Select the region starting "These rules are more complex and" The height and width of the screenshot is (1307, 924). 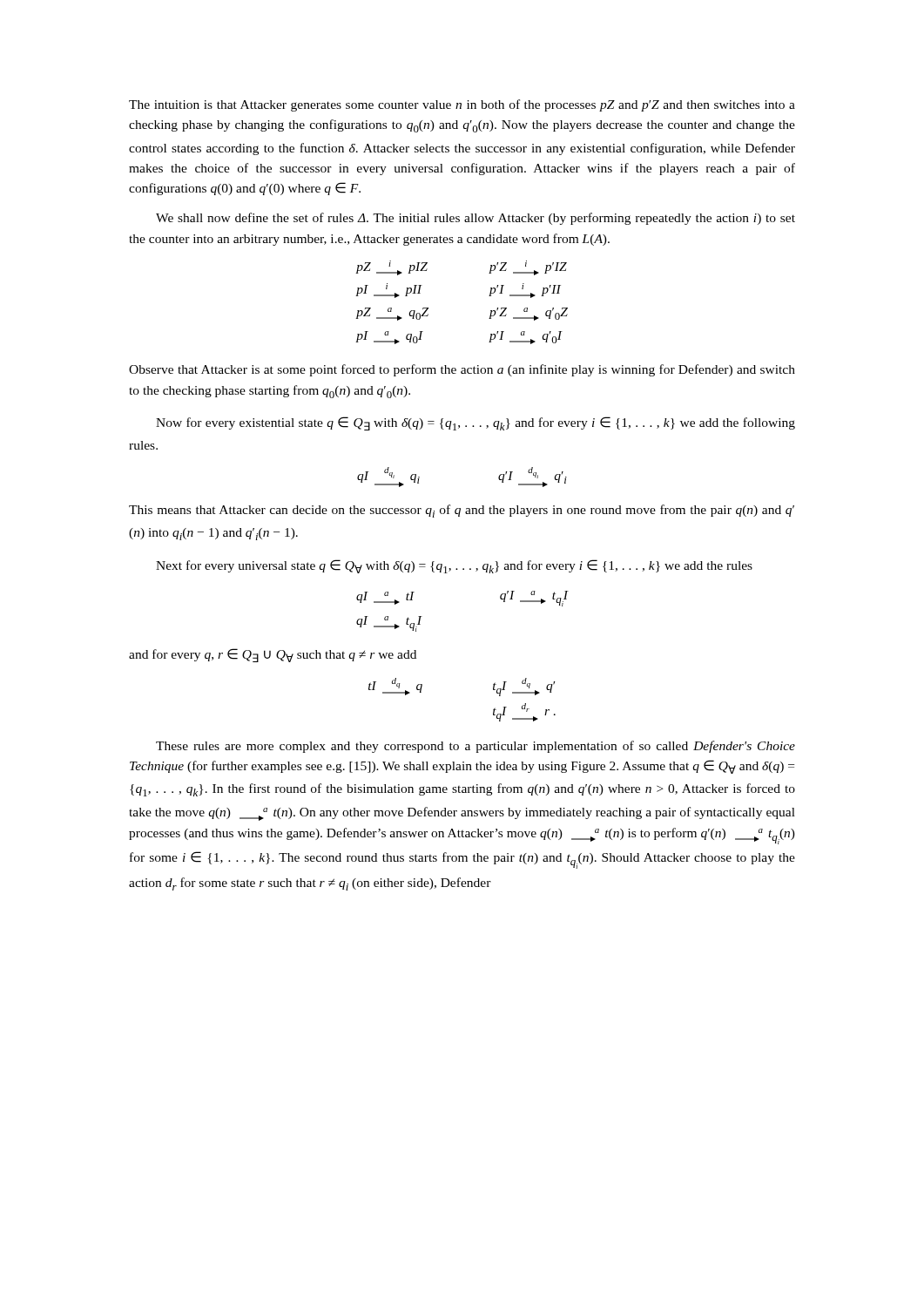462,815
